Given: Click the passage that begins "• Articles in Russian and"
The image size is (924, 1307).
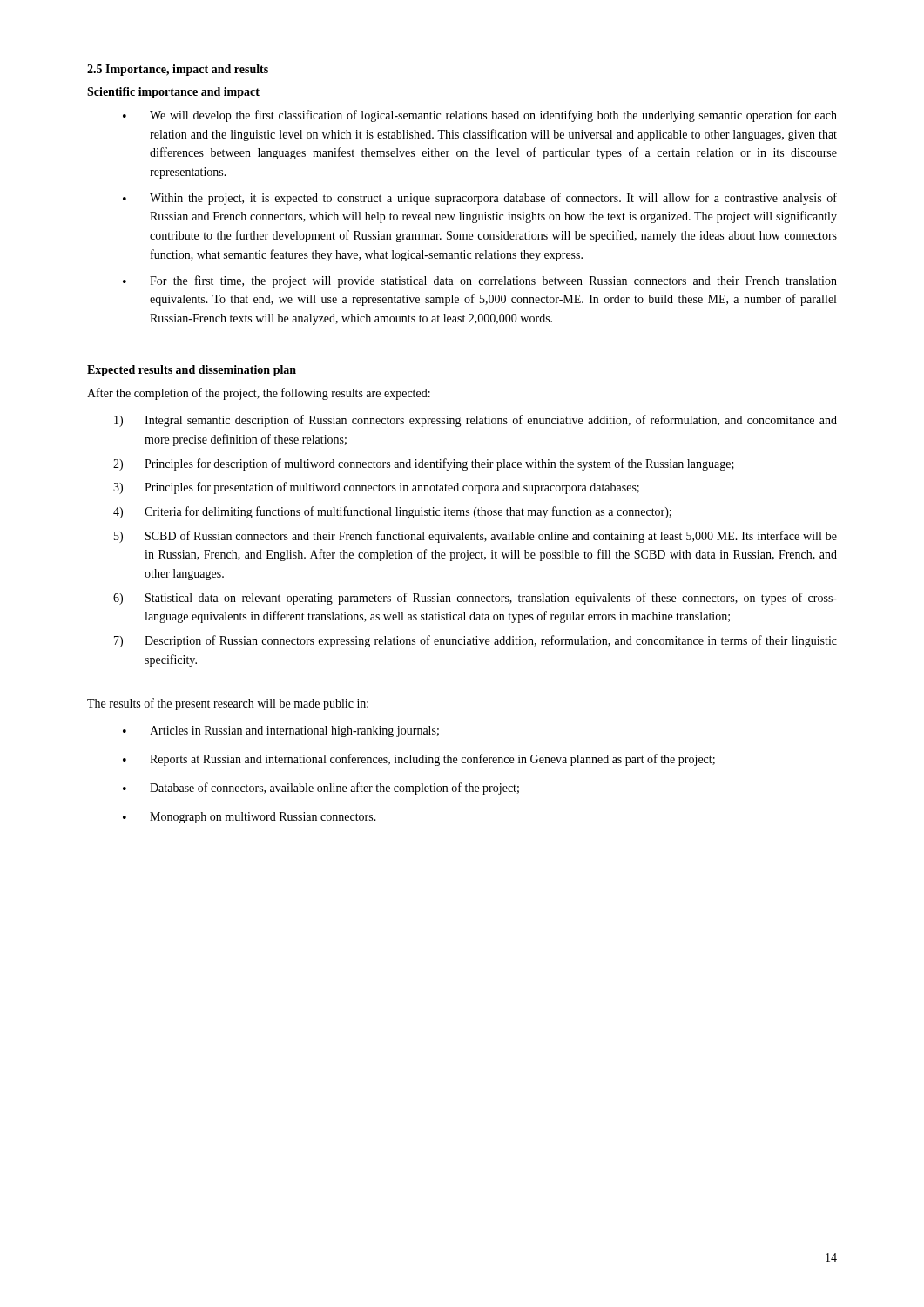Looking at the screenshot, I should coord(281,731).
